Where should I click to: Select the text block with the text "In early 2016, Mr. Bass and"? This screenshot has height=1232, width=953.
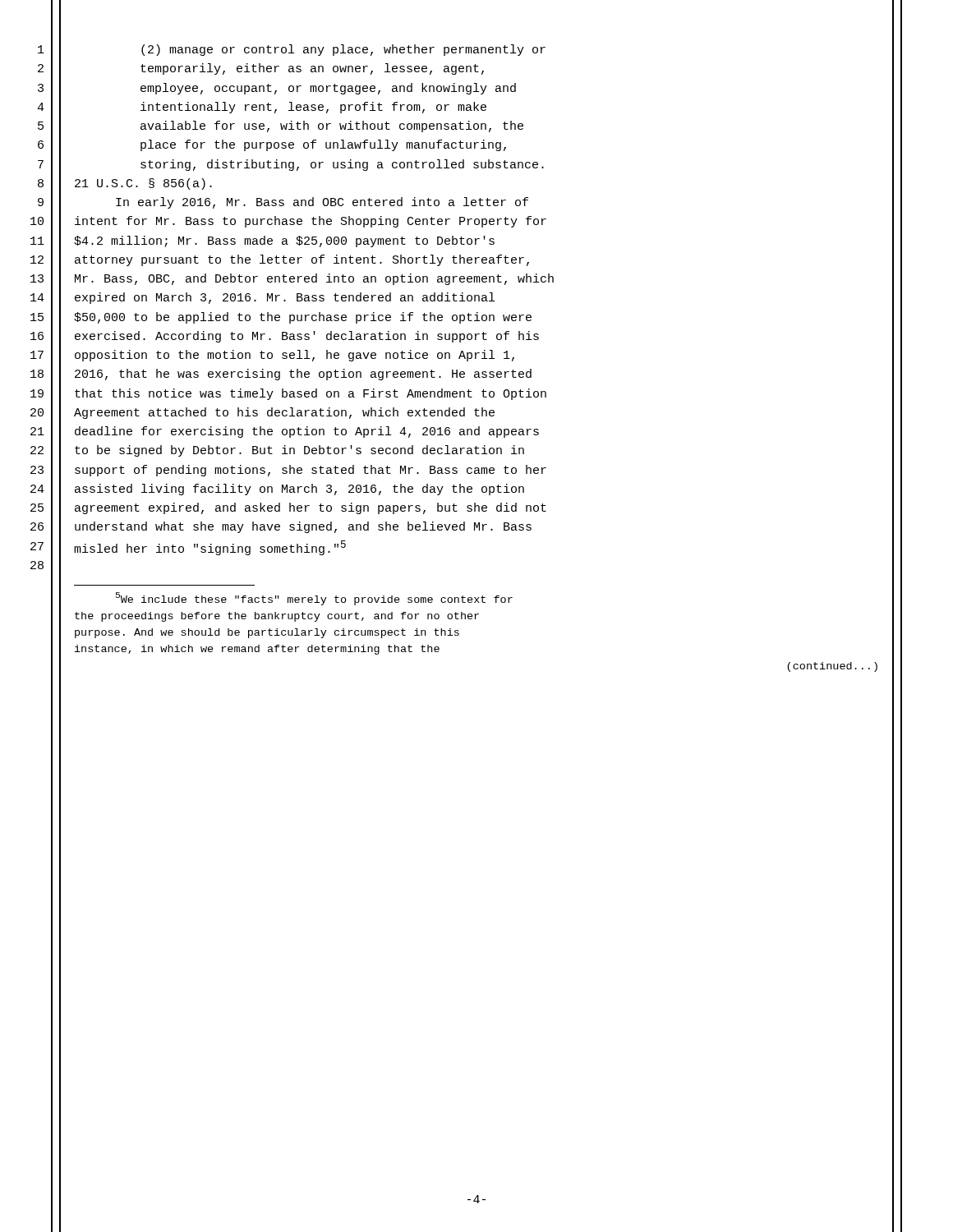476,376
